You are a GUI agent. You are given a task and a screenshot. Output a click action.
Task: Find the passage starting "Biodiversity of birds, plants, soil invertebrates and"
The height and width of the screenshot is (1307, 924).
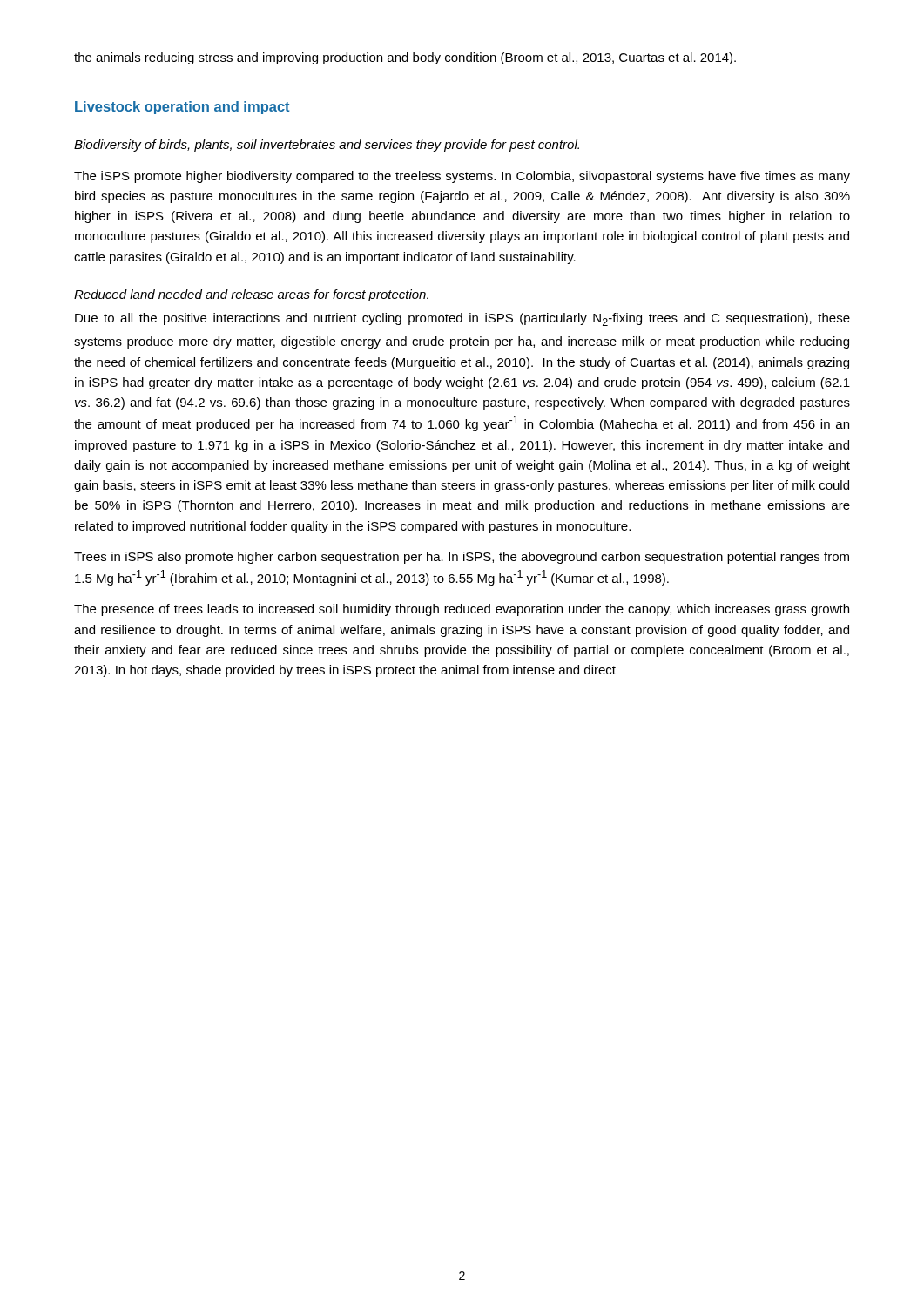327,144
